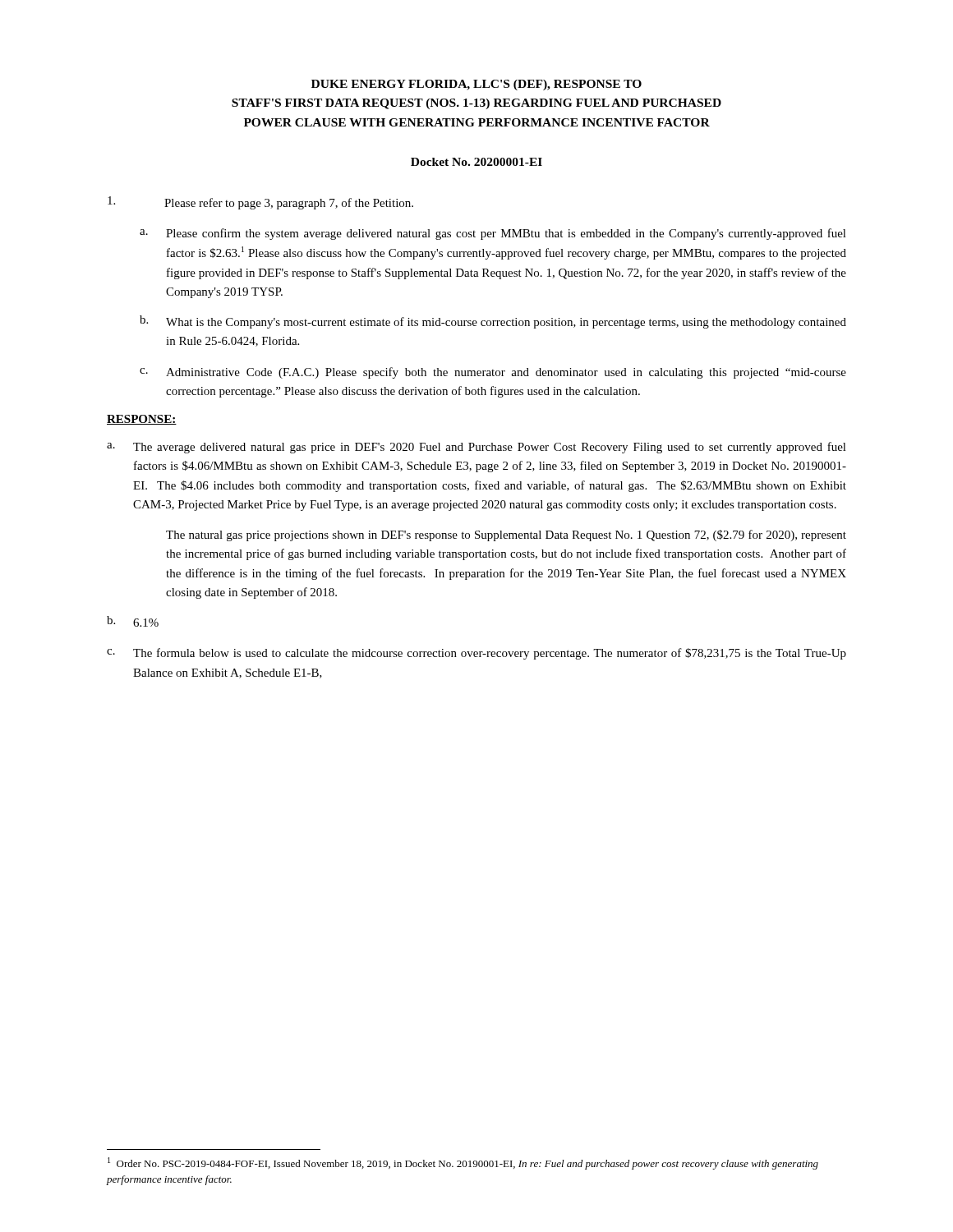Click on the passage starting "c. The formula below is"
The height and width of the screenshot is (1232, 953).
pyautogui.click(x=476, y=663)
